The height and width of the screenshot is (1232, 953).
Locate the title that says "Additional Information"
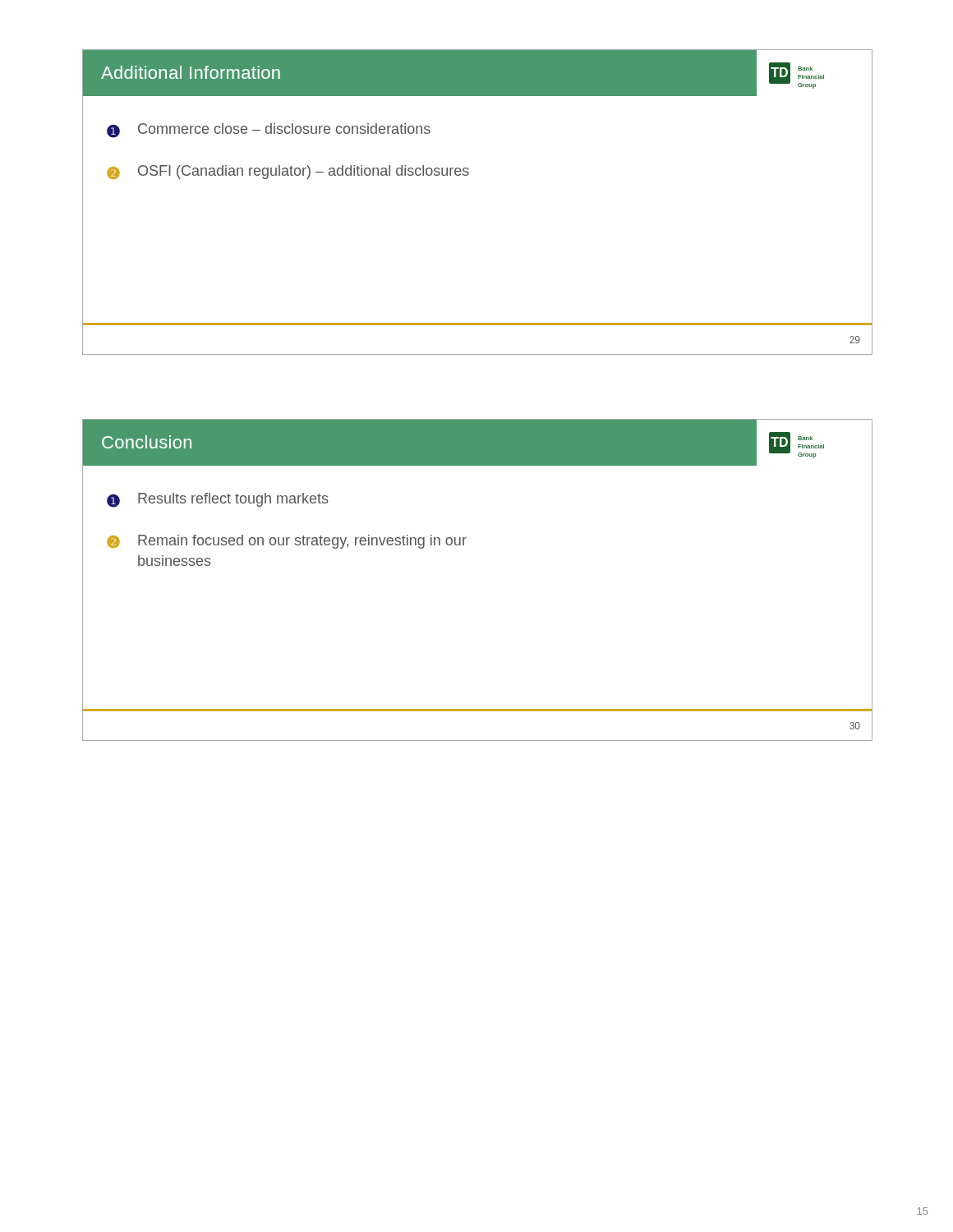click(191, 73)
